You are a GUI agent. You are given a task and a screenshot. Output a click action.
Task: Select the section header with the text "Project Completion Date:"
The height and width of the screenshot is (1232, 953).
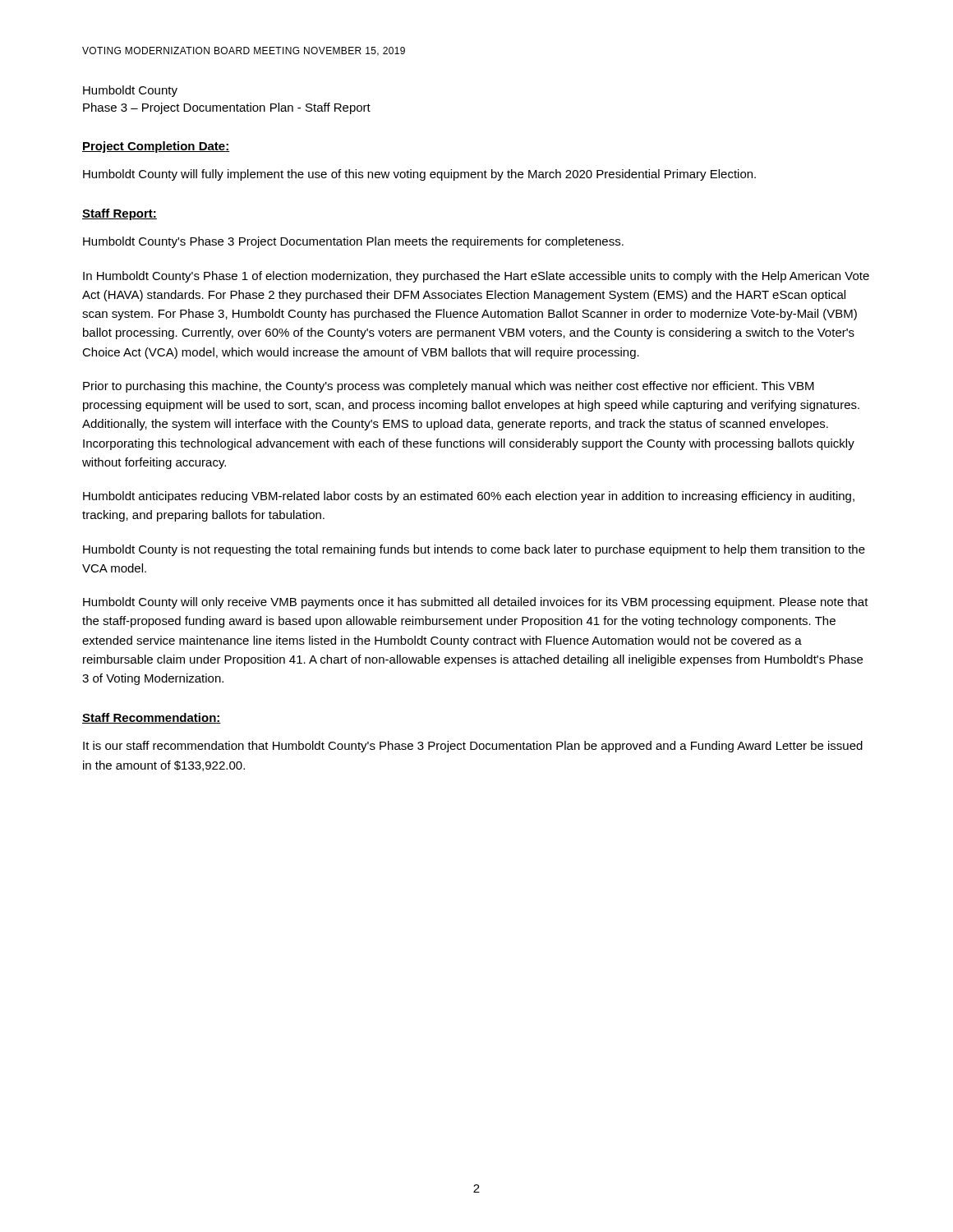point(156,146)
